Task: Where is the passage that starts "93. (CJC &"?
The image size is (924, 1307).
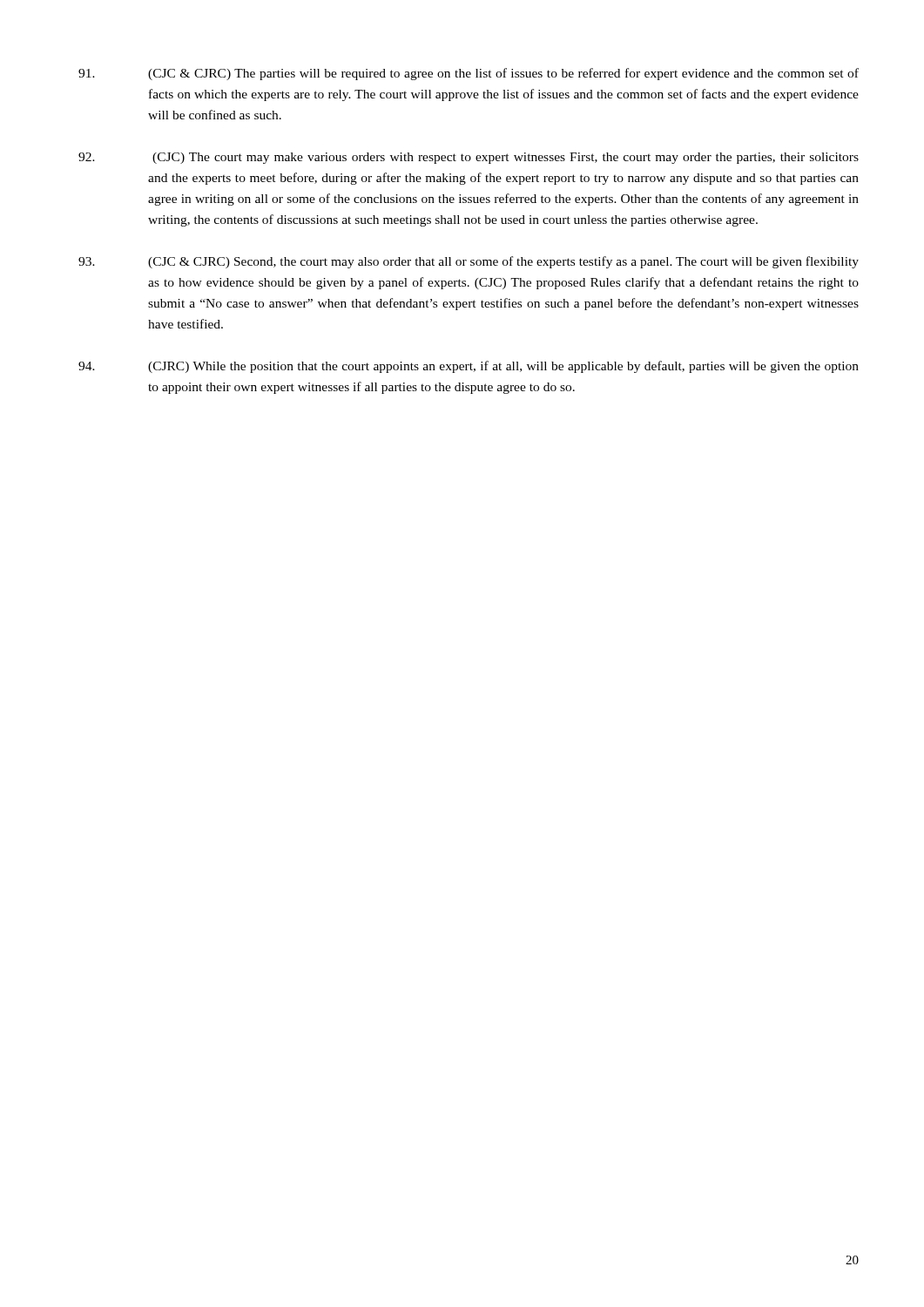Action: coord(469,293)
